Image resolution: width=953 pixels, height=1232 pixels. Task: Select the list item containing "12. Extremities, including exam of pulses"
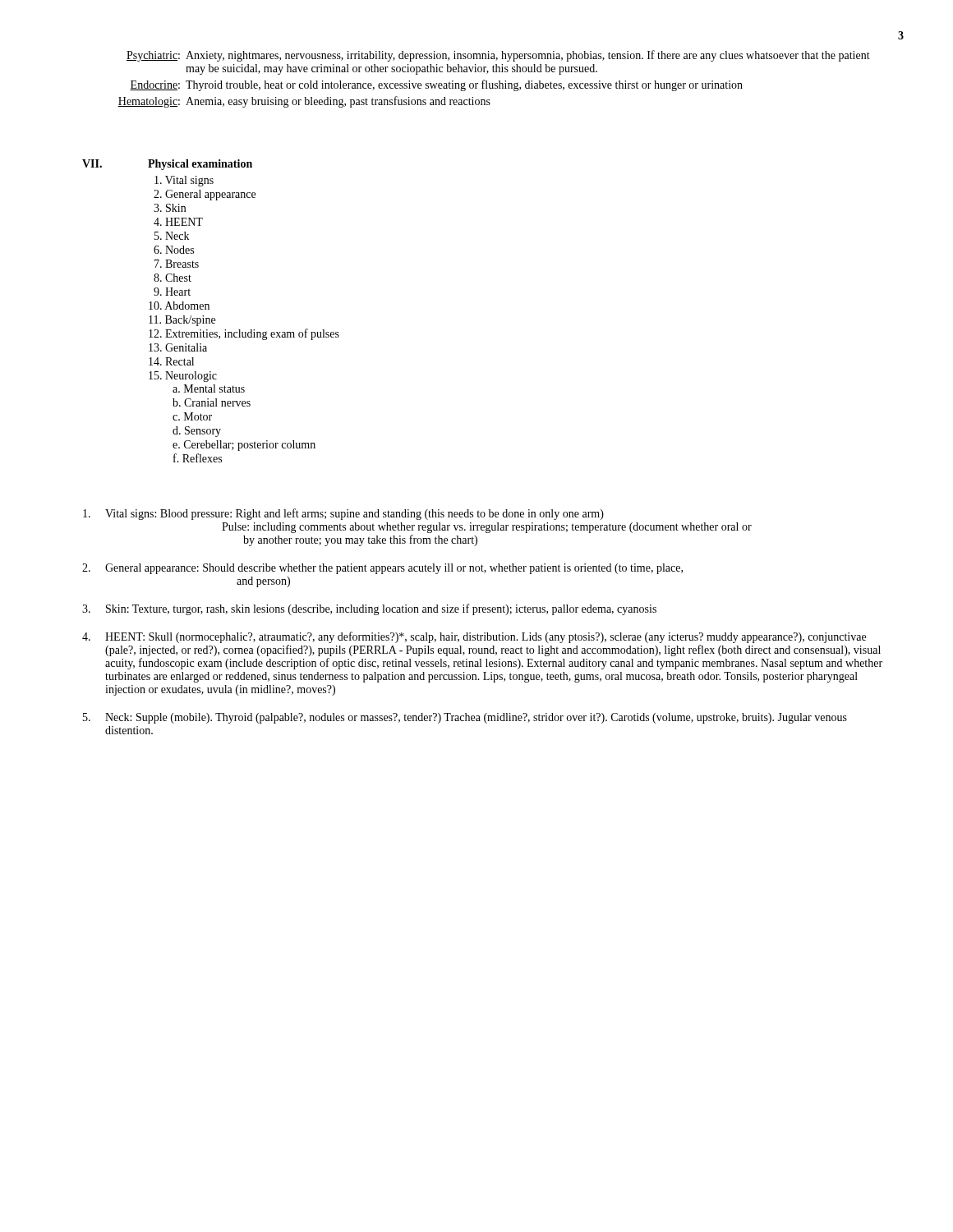[244, 334]
